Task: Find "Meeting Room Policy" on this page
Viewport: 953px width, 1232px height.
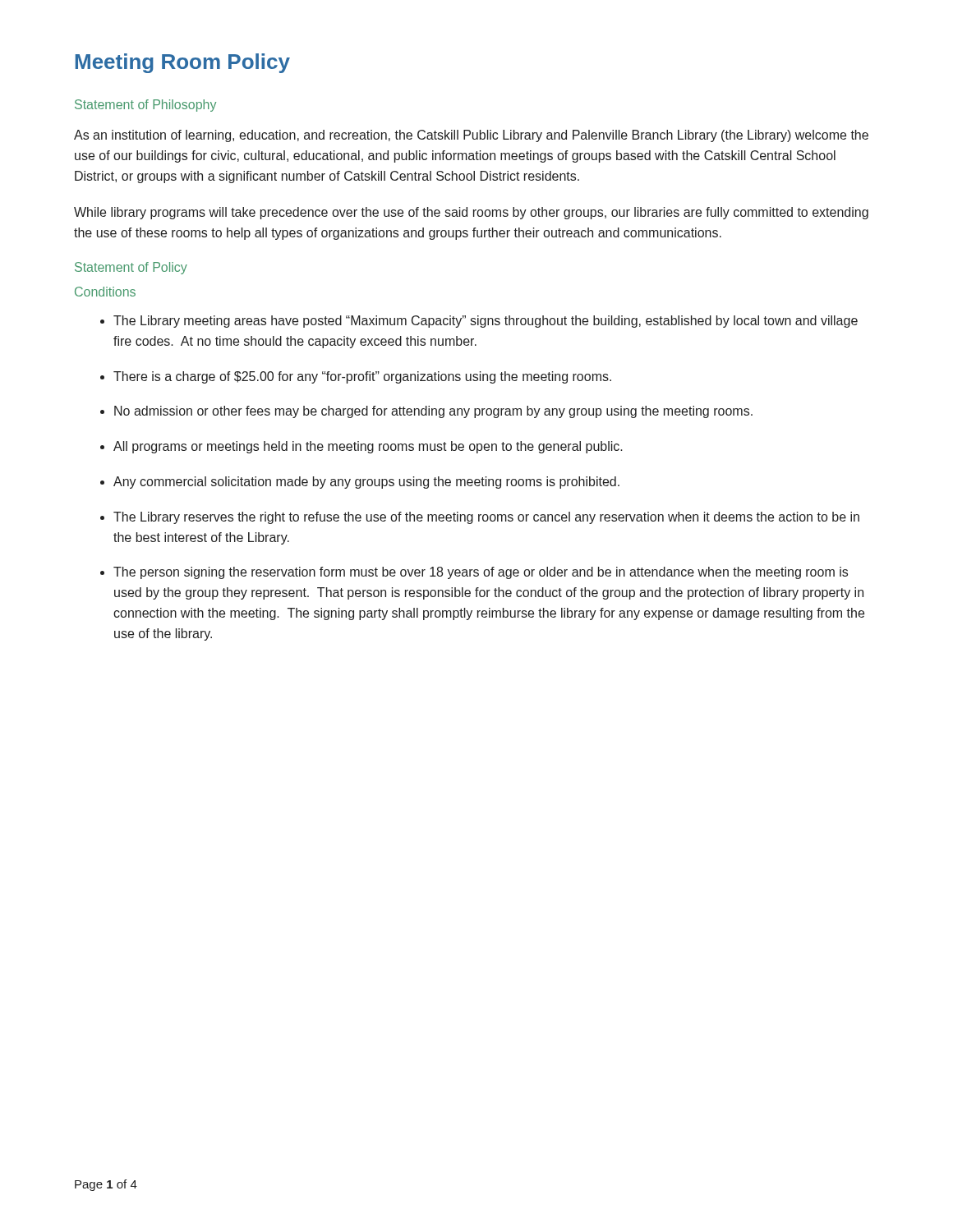Action: click(182, 62)
